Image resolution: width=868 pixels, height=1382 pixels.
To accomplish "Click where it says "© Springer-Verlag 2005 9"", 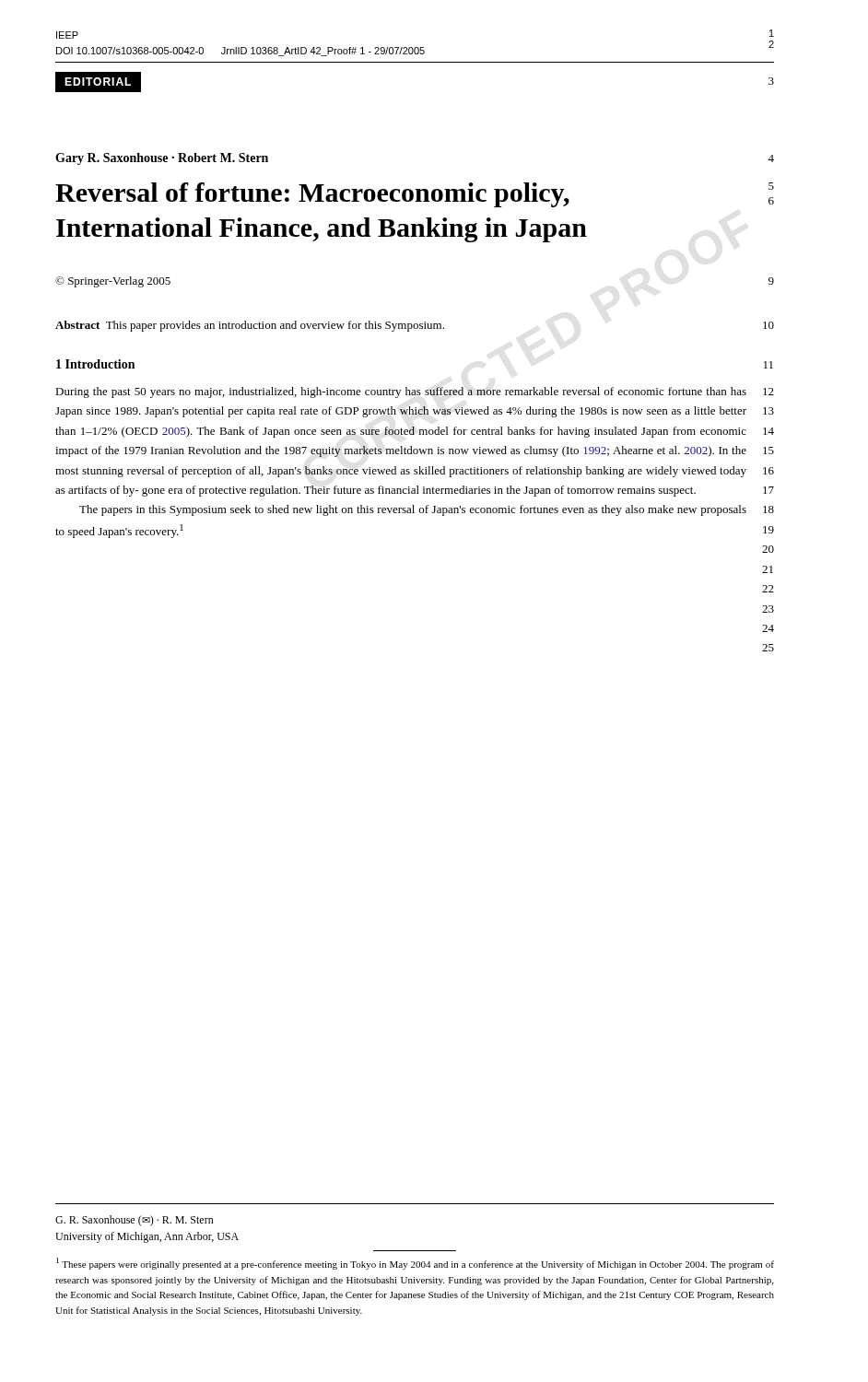I will pos(118,281).
